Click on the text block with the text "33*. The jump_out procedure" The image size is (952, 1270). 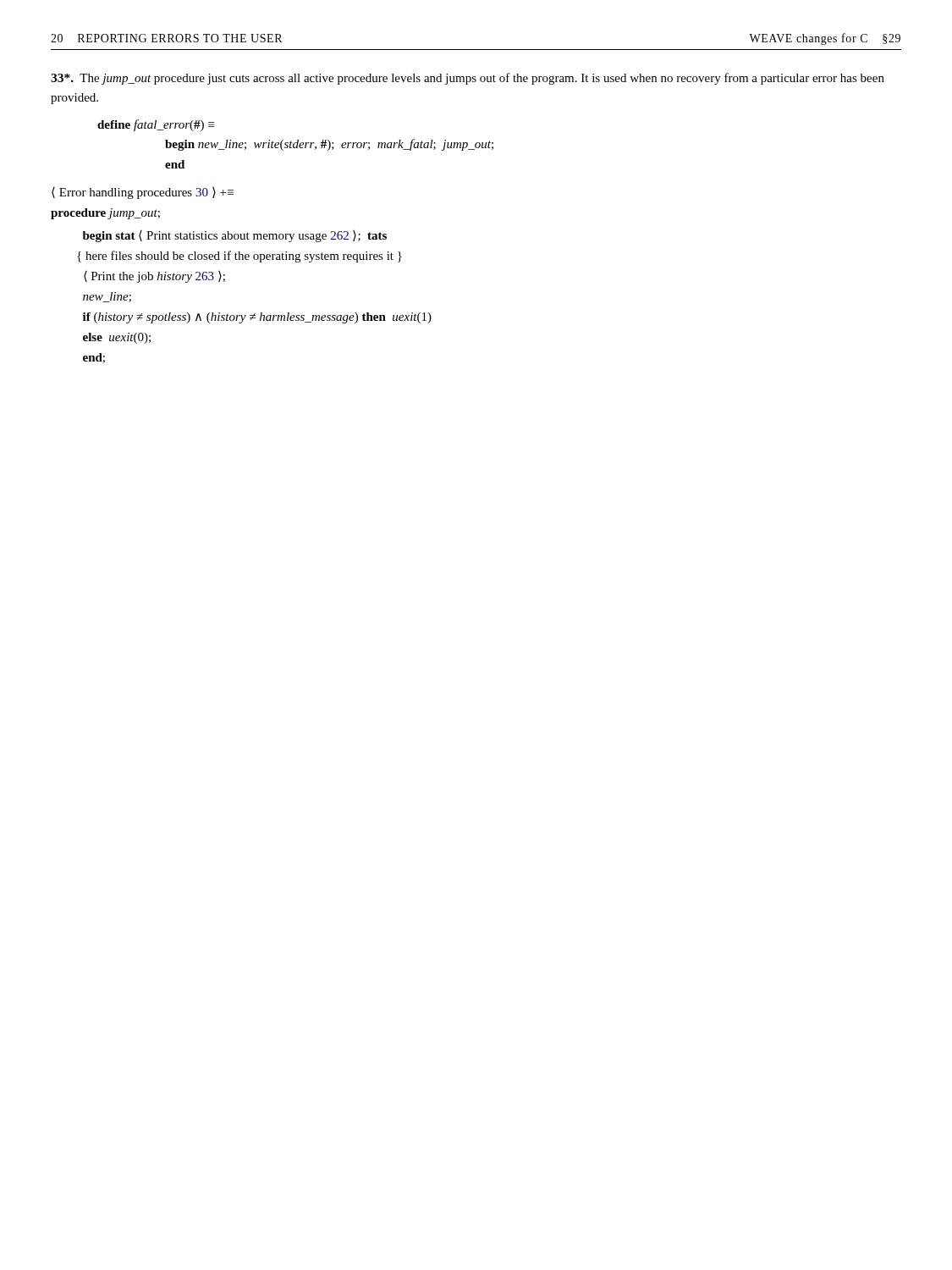[x=467, y=87]
